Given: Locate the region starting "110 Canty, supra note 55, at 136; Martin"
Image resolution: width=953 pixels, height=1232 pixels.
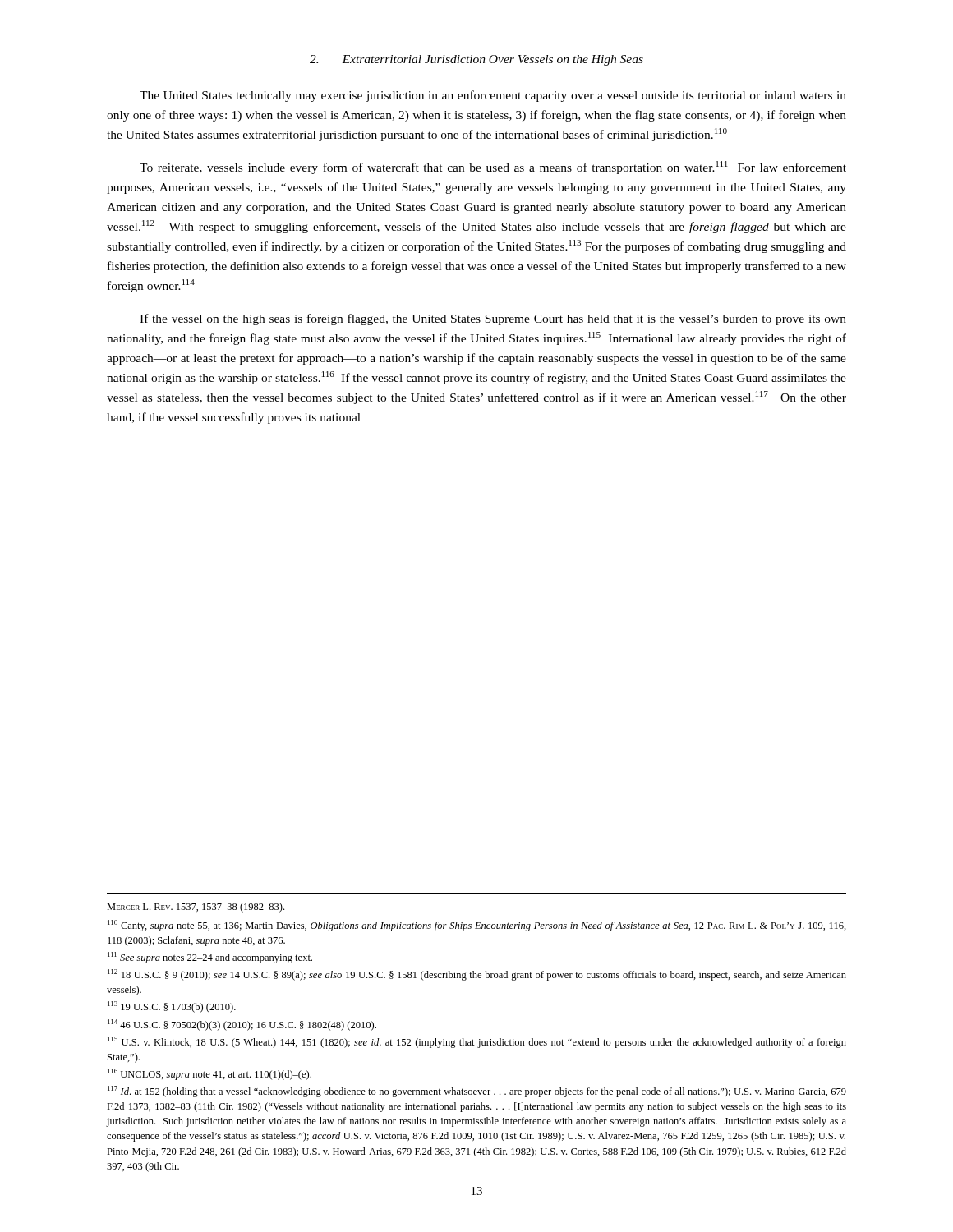Looking at the screenshot, I should coord(476,932).
